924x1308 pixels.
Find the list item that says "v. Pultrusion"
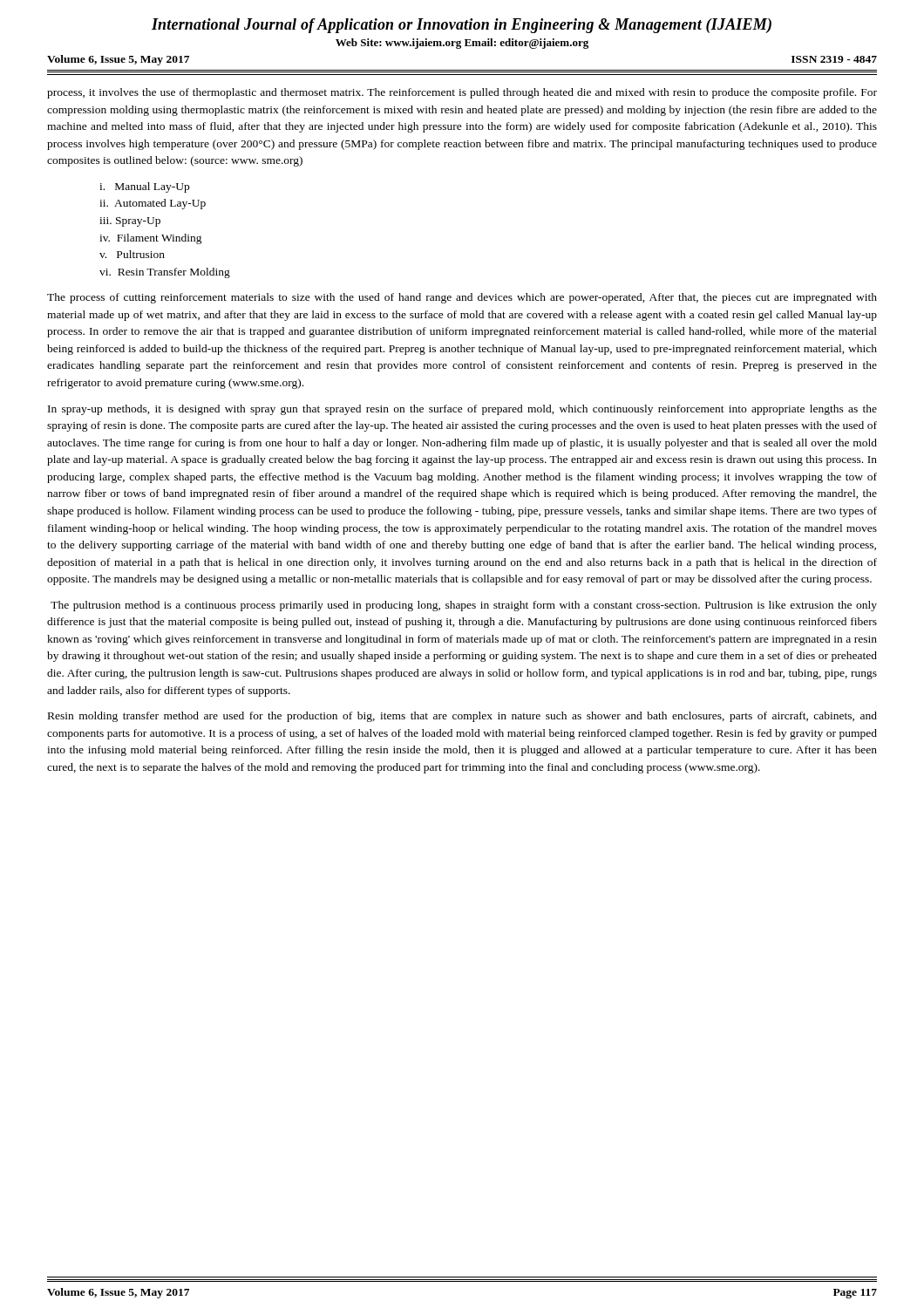click(x=132, y=254)
